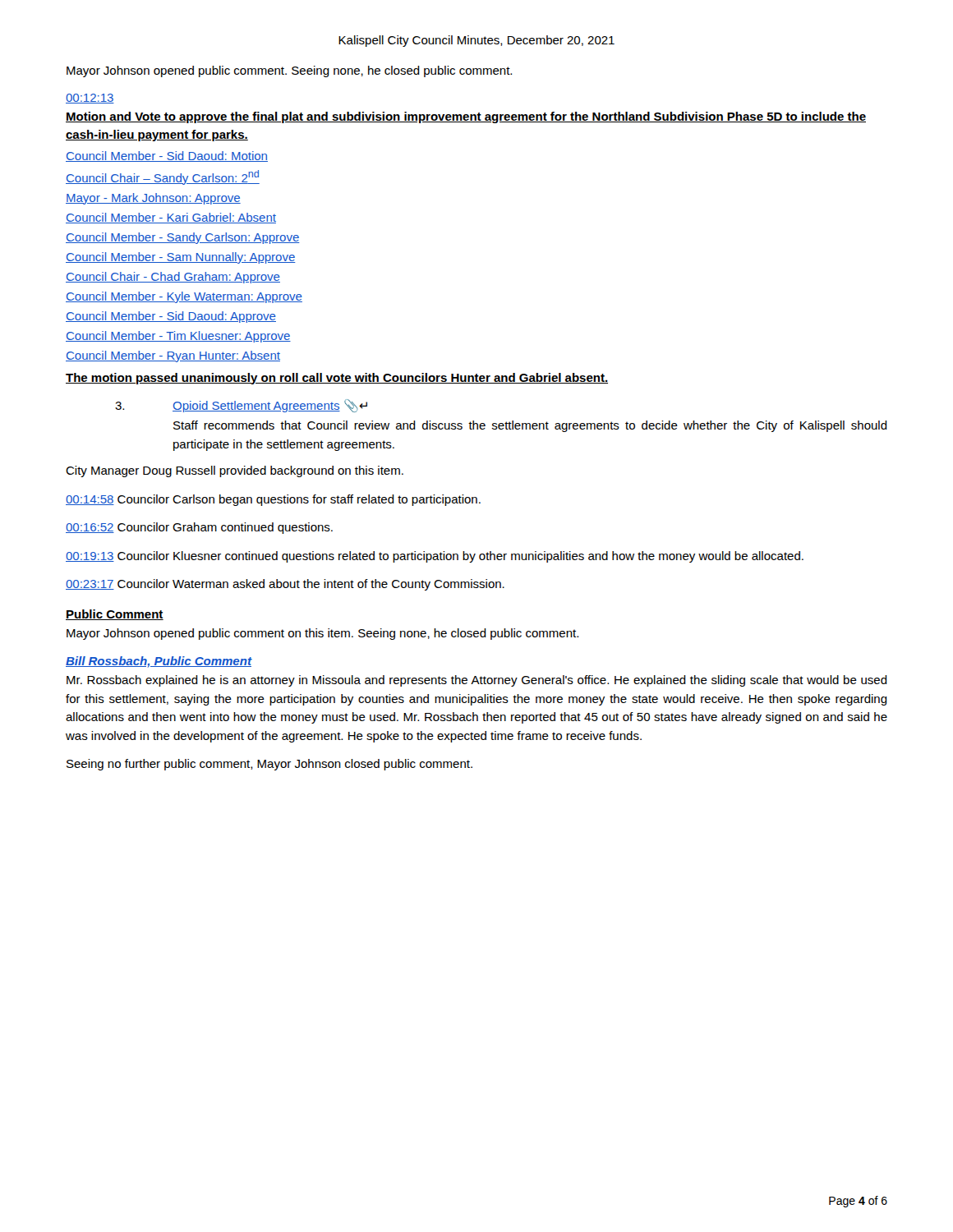Locate the block of text that opens with "00:23:17 Councilor Waterman"

click(285, 584)
